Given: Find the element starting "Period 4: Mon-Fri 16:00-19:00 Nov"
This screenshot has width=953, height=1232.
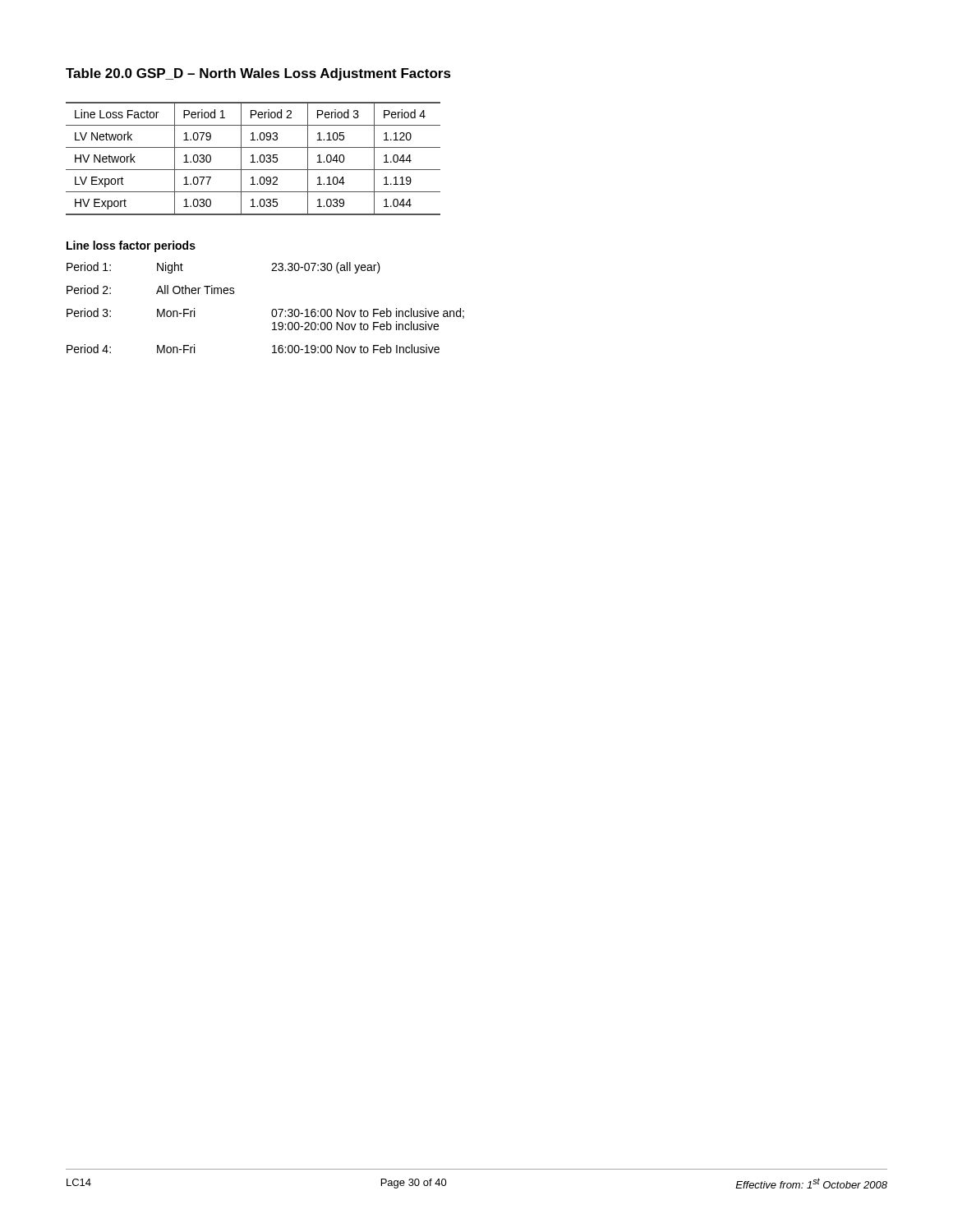Looking at the screenshot, I should coord(88,348).
